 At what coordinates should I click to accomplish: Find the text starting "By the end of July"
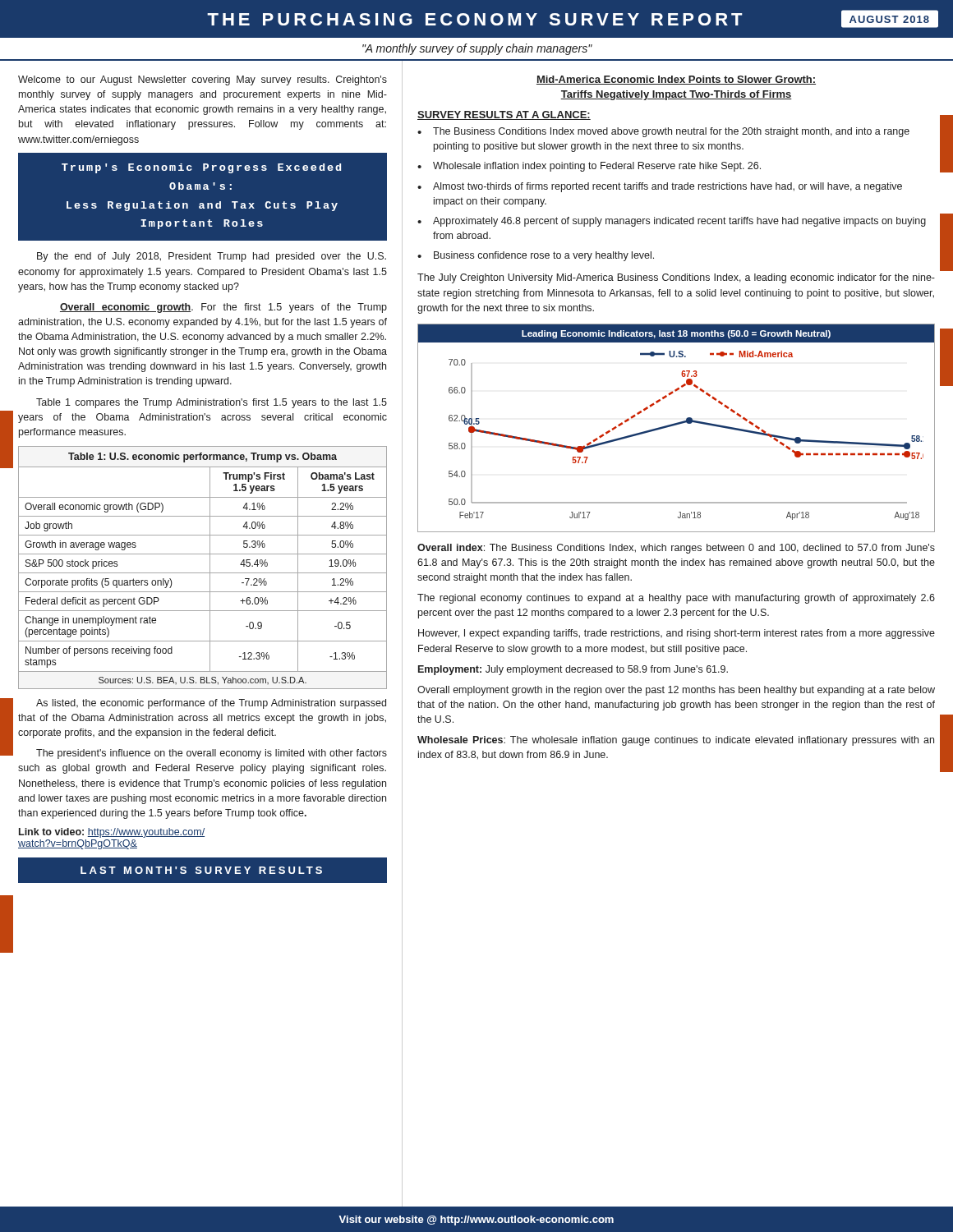(203, 271)
